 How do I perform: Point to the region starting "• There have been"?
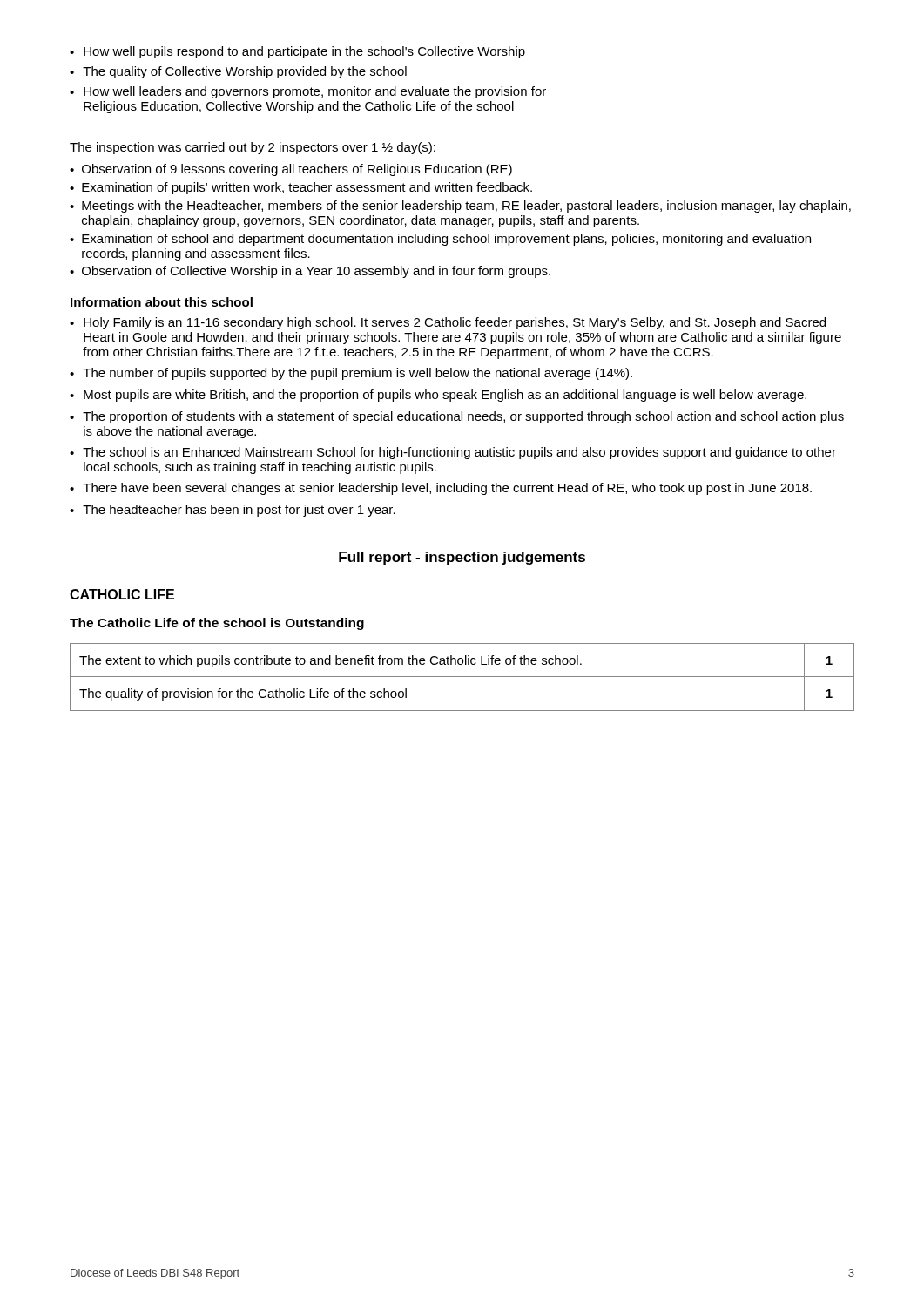441,488
